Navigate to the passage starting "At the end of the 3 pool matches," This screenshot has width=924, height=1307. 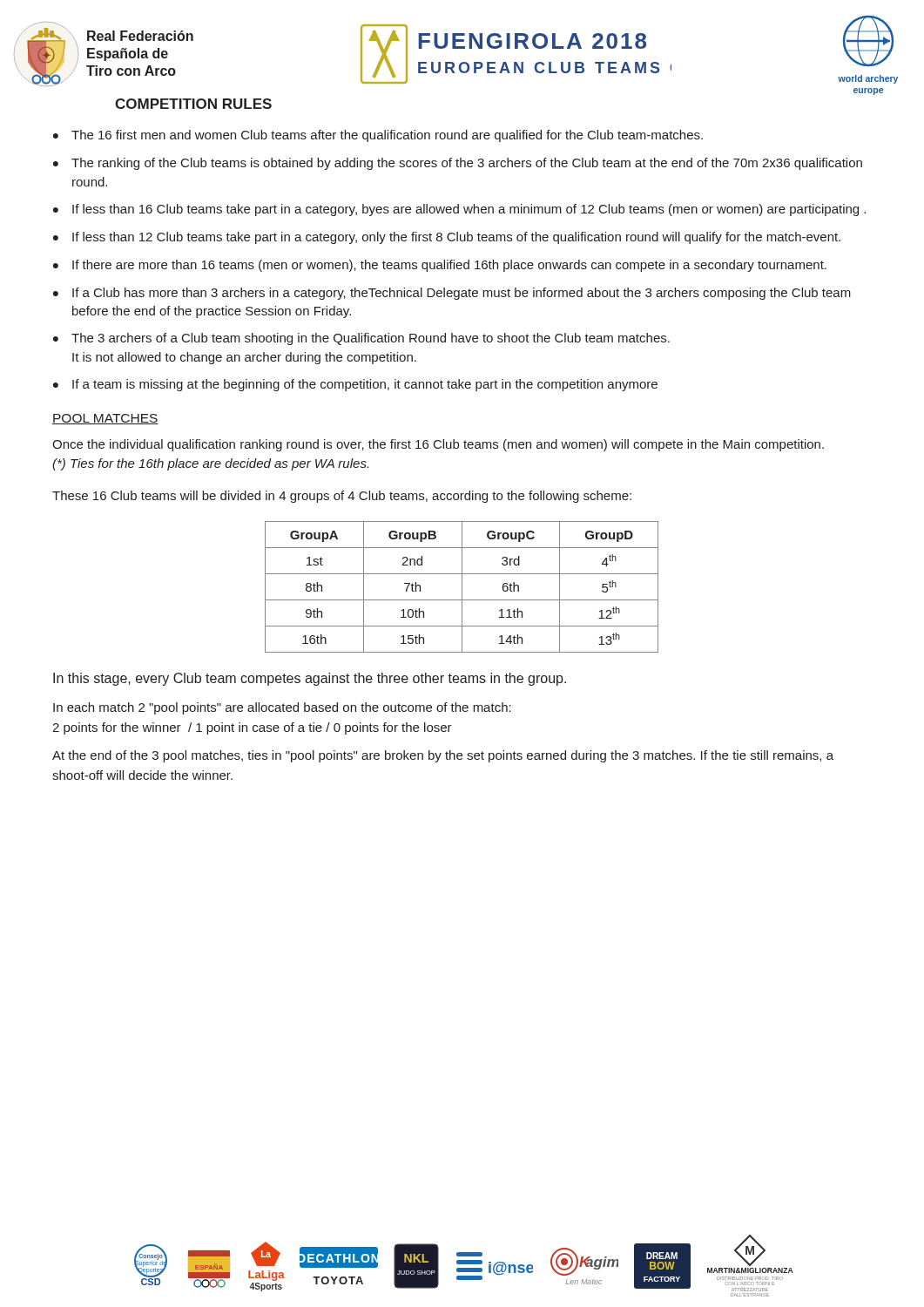coord(443,765)
